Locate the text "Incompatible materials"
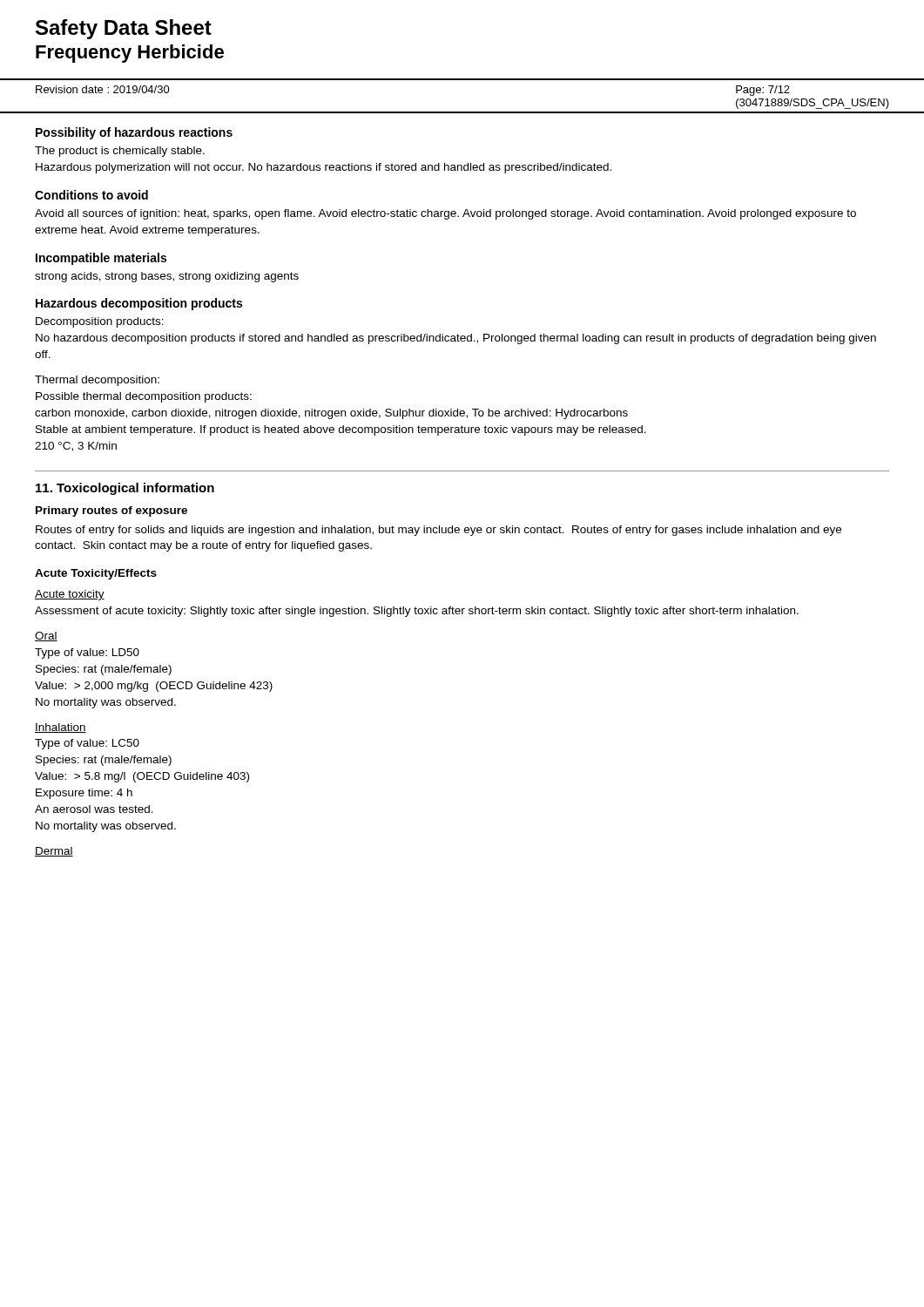The height and width of the screenshot is (1307, 924). [x=101, y=258]
